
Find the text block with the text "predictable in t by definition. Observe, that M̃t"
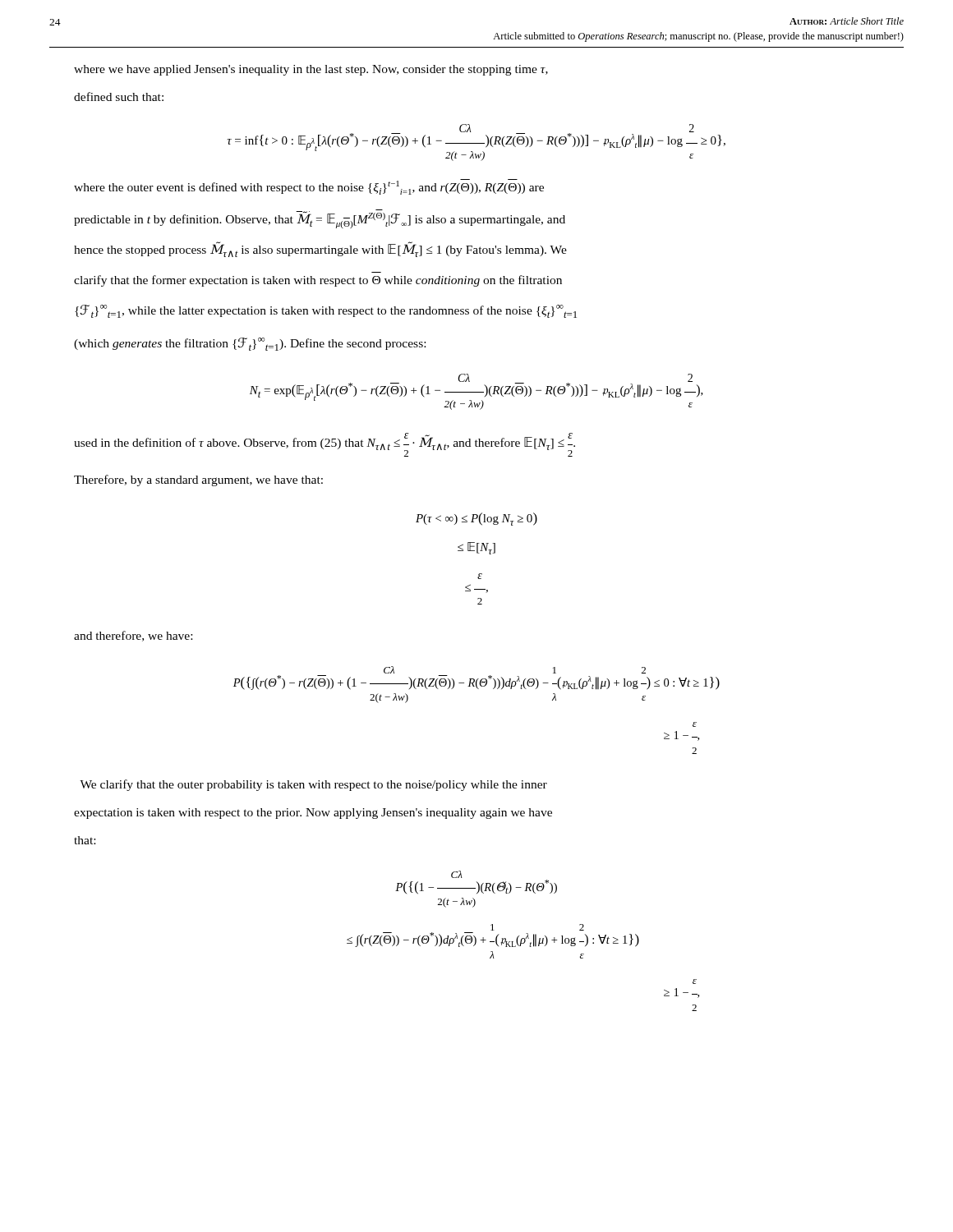[x=320, y=220]
